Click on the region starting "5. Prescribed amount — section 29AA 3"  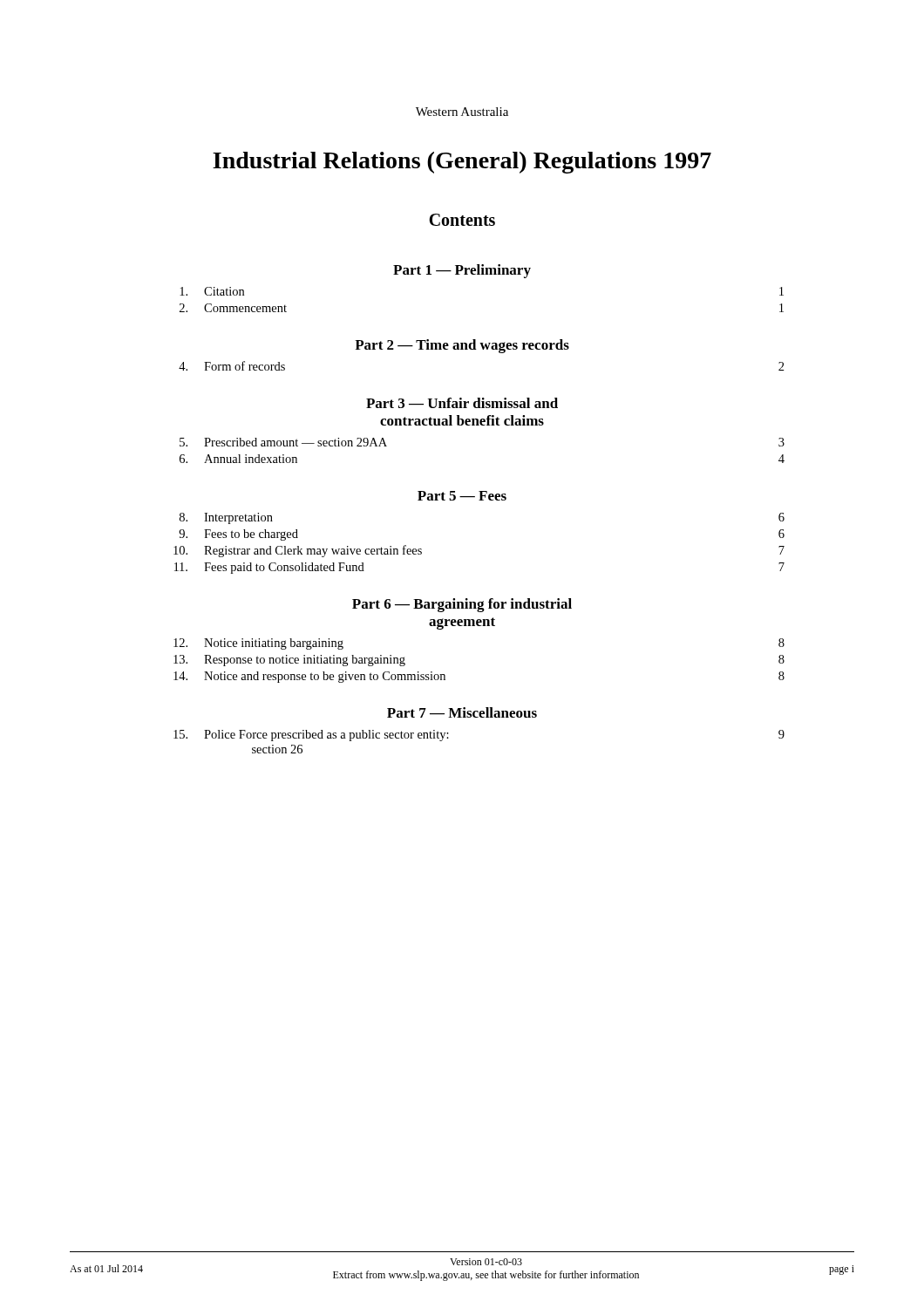coord(251,443)
